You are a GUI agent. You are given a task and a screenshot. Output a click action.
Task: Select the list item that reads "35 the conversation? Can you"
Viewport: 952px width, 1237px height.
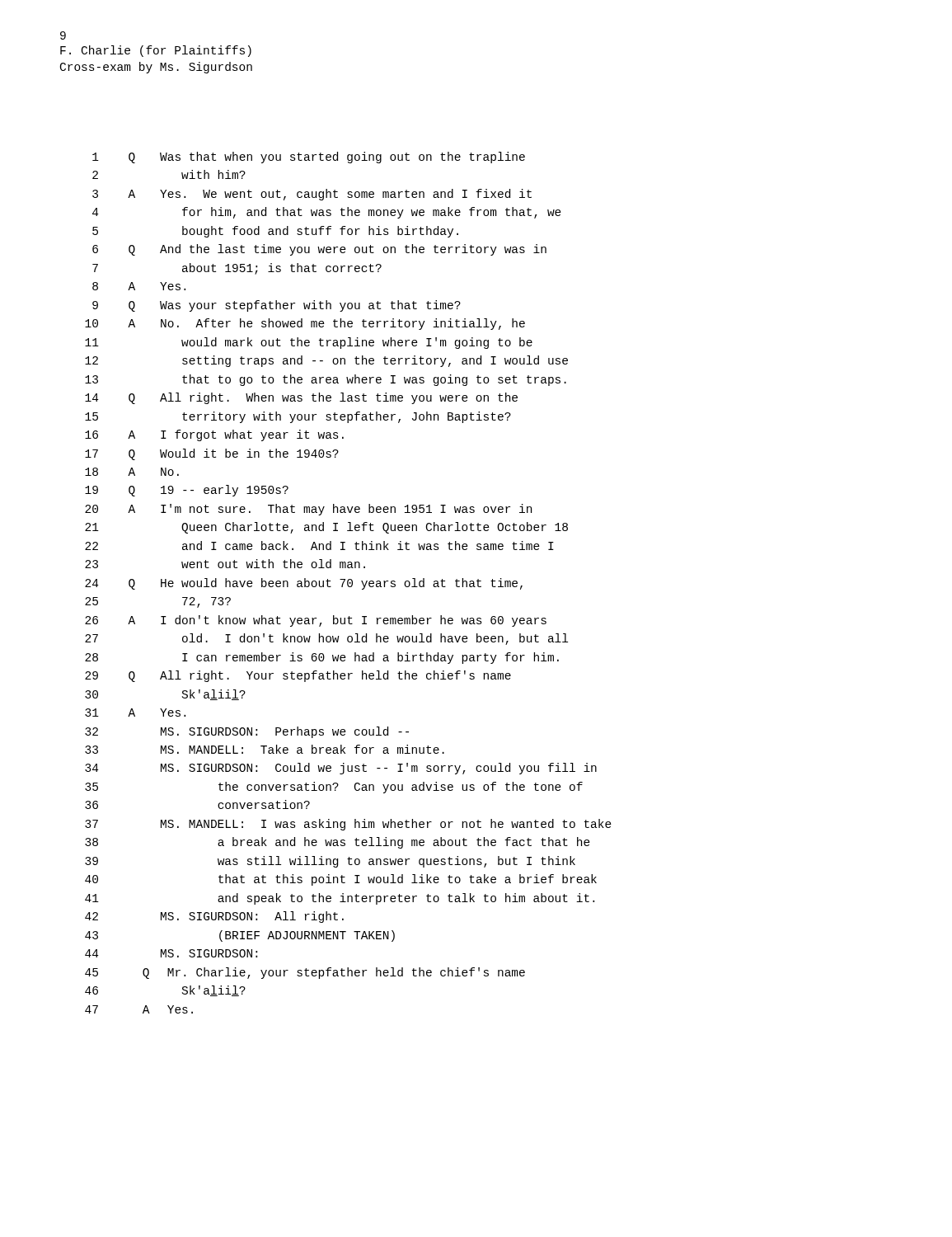(x=476, y=788)
